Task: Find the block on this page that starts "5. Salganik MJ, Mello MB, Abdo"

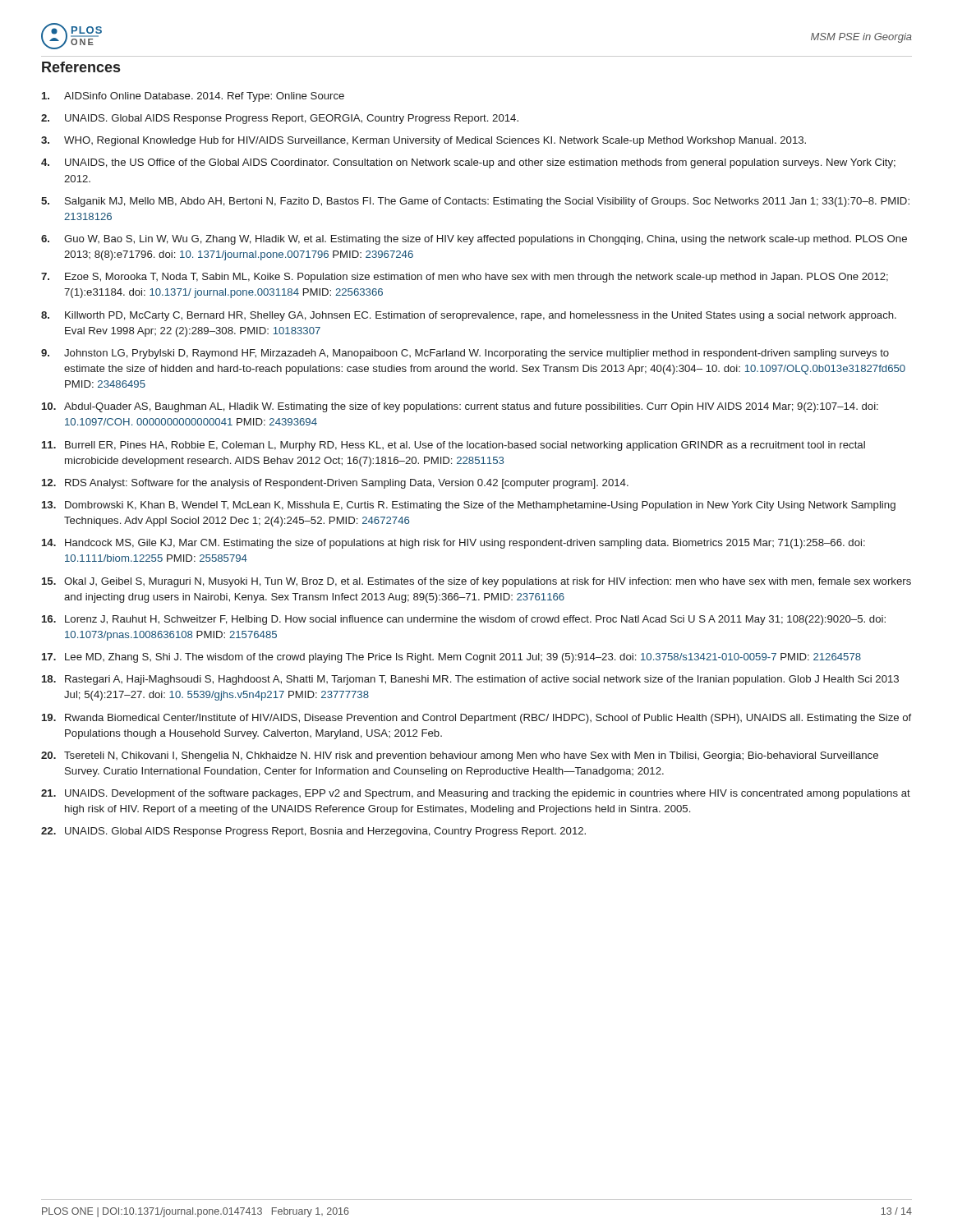Action: [476, 209]
